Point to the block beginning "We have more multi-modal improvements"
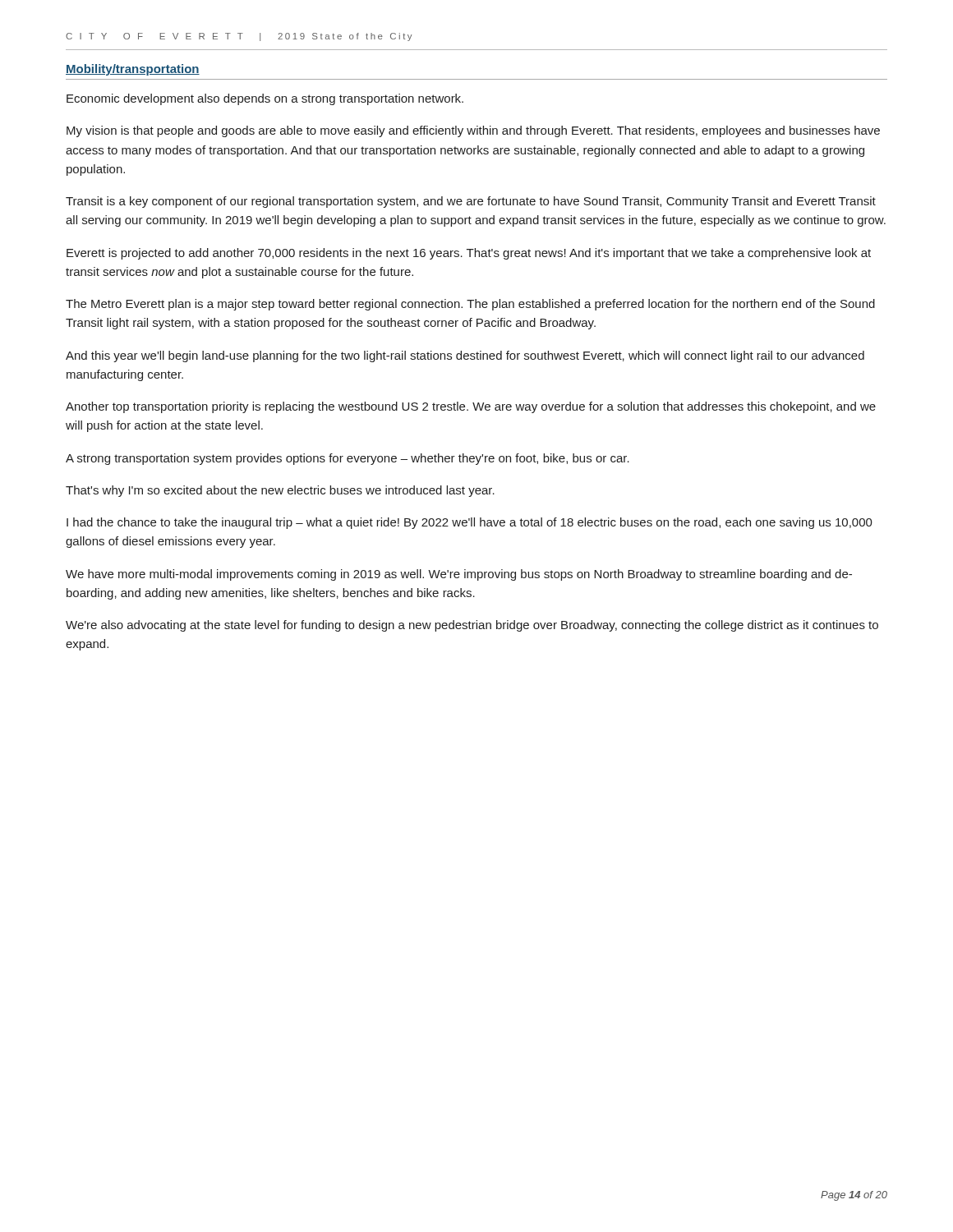Viewport: 953px width, 1232px height. pos(459,583)
